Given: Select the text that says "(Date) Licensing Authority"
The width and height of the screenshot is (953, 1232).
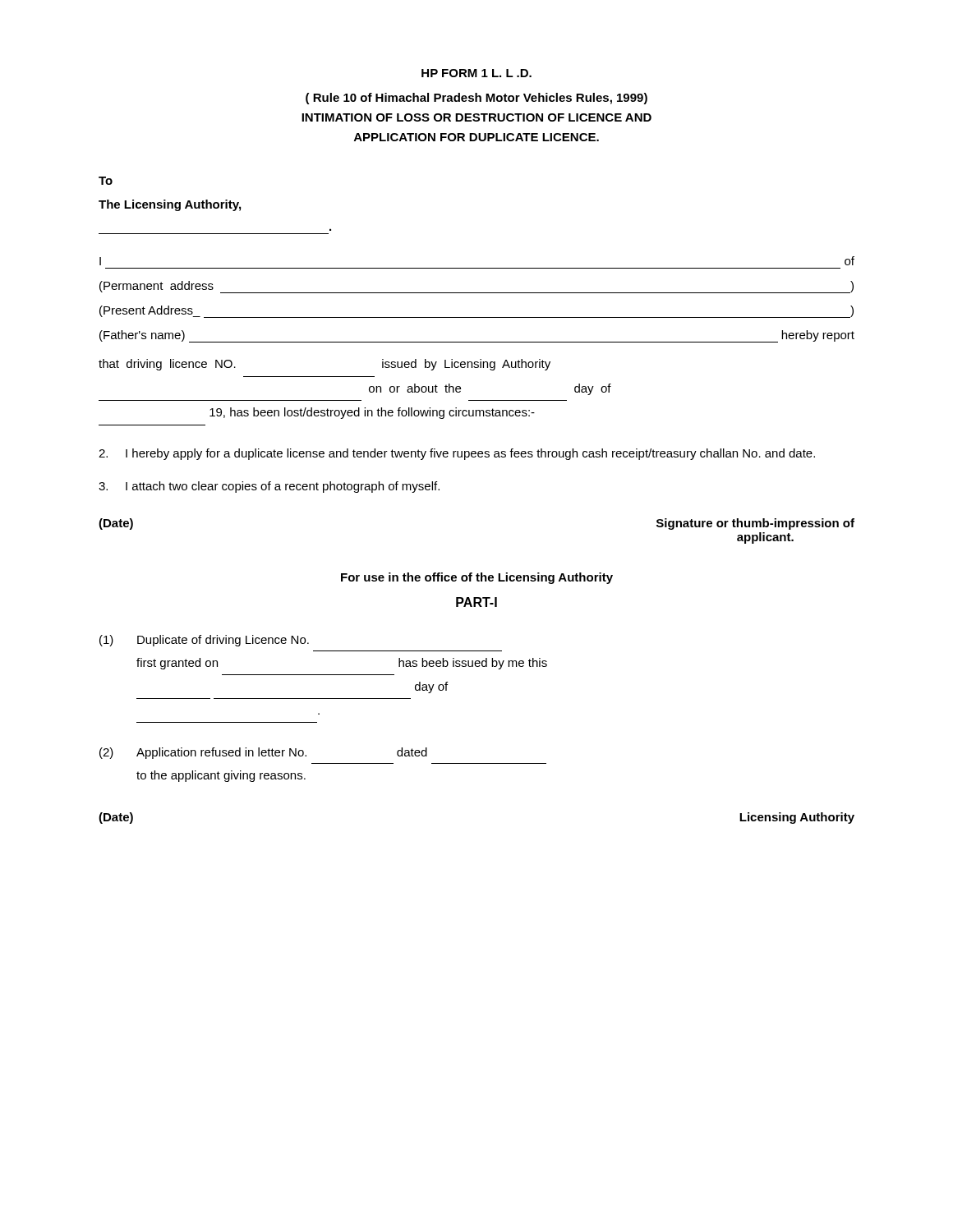Looking at the screenshot, I should click(x=117, y=818).
